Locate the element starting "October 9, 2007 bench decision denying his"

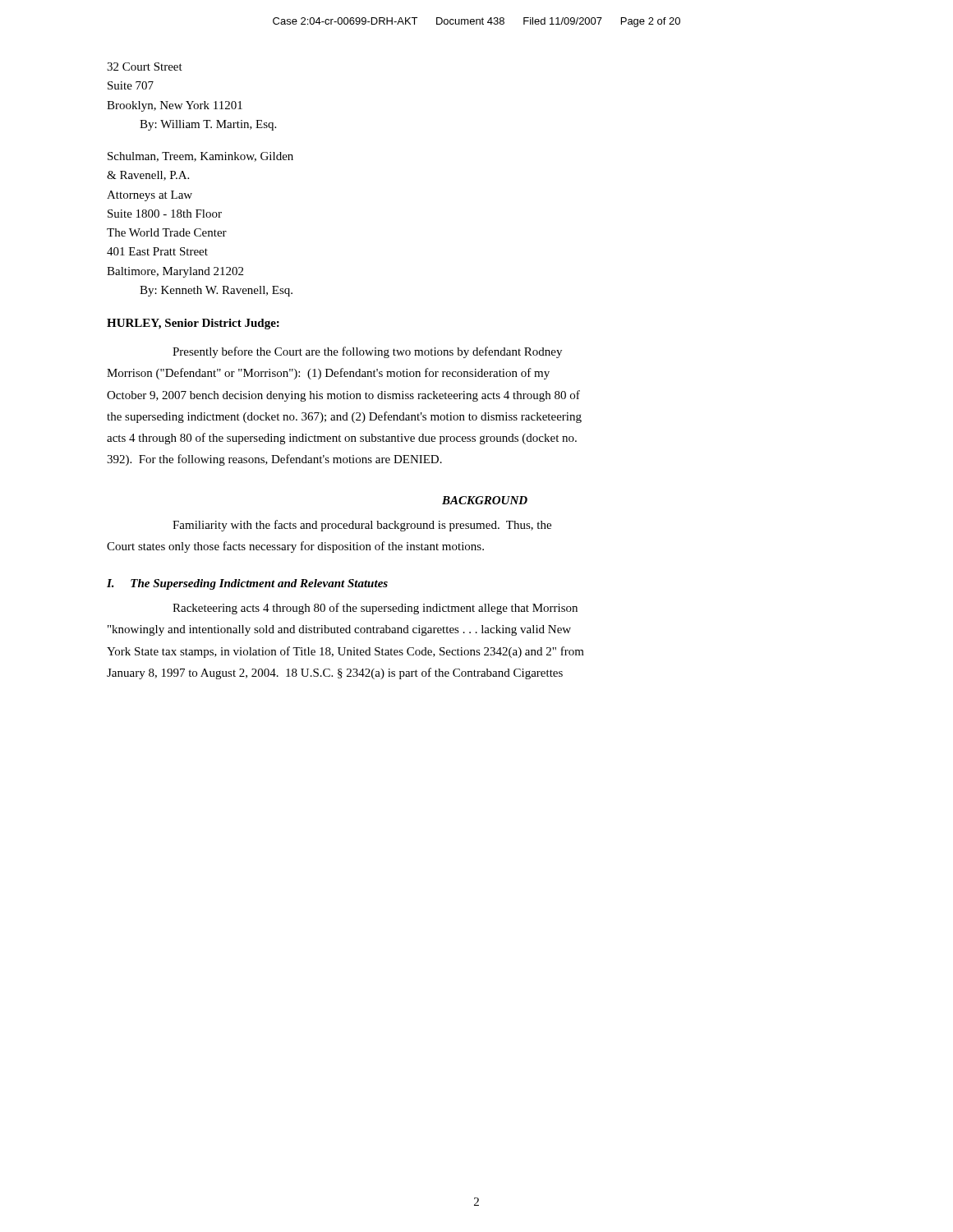point(343,395)
